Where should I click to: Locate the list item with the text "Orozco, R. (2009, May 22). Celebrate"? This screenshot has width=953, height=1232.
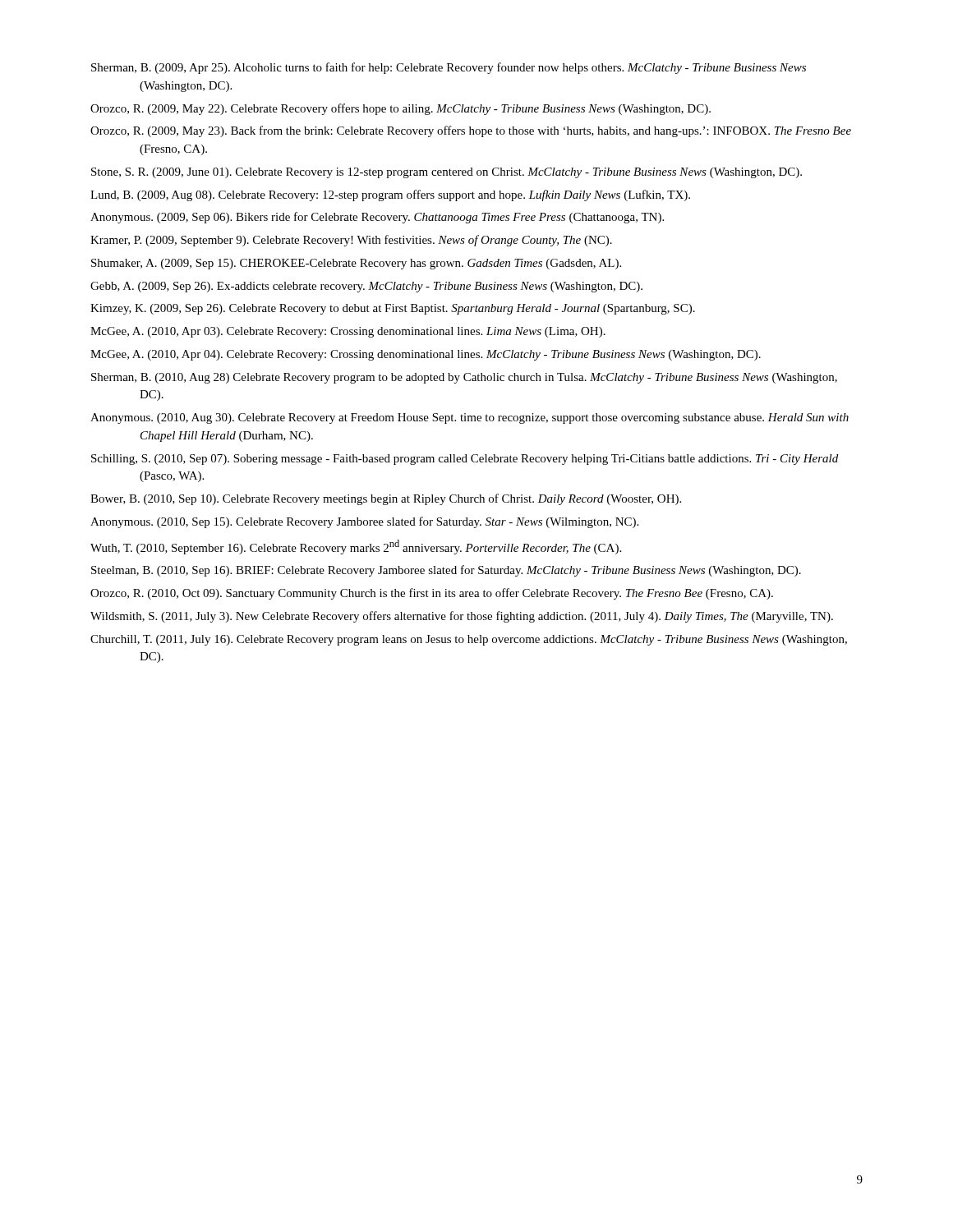[401, 108]
